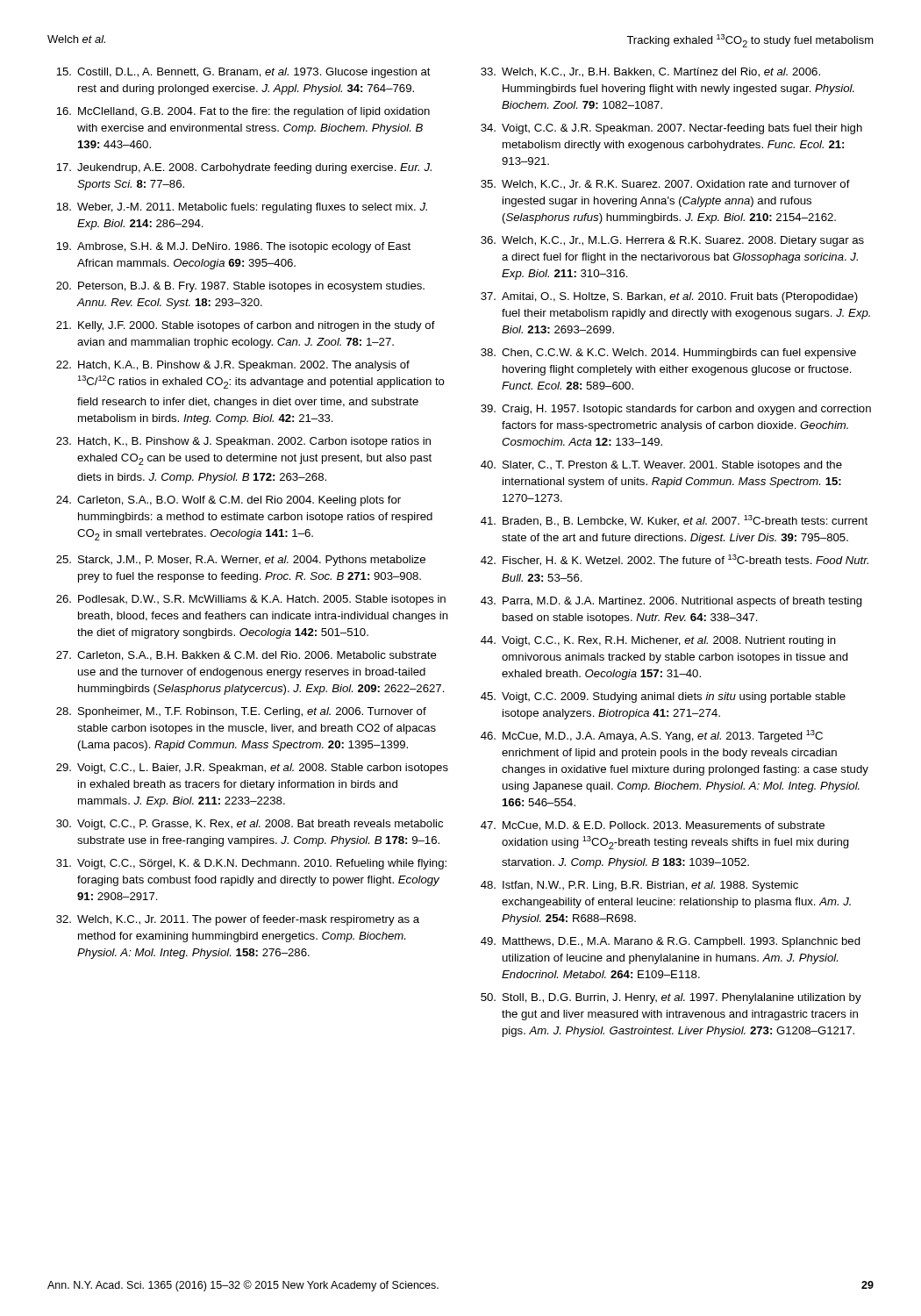The width and height of the screenshot is (921, 1316).
Task: Click on the region starting "17. Jeukendrup, A.E. 2008. Carbohydrate feeding during exercise."
Action: (248, 175)
